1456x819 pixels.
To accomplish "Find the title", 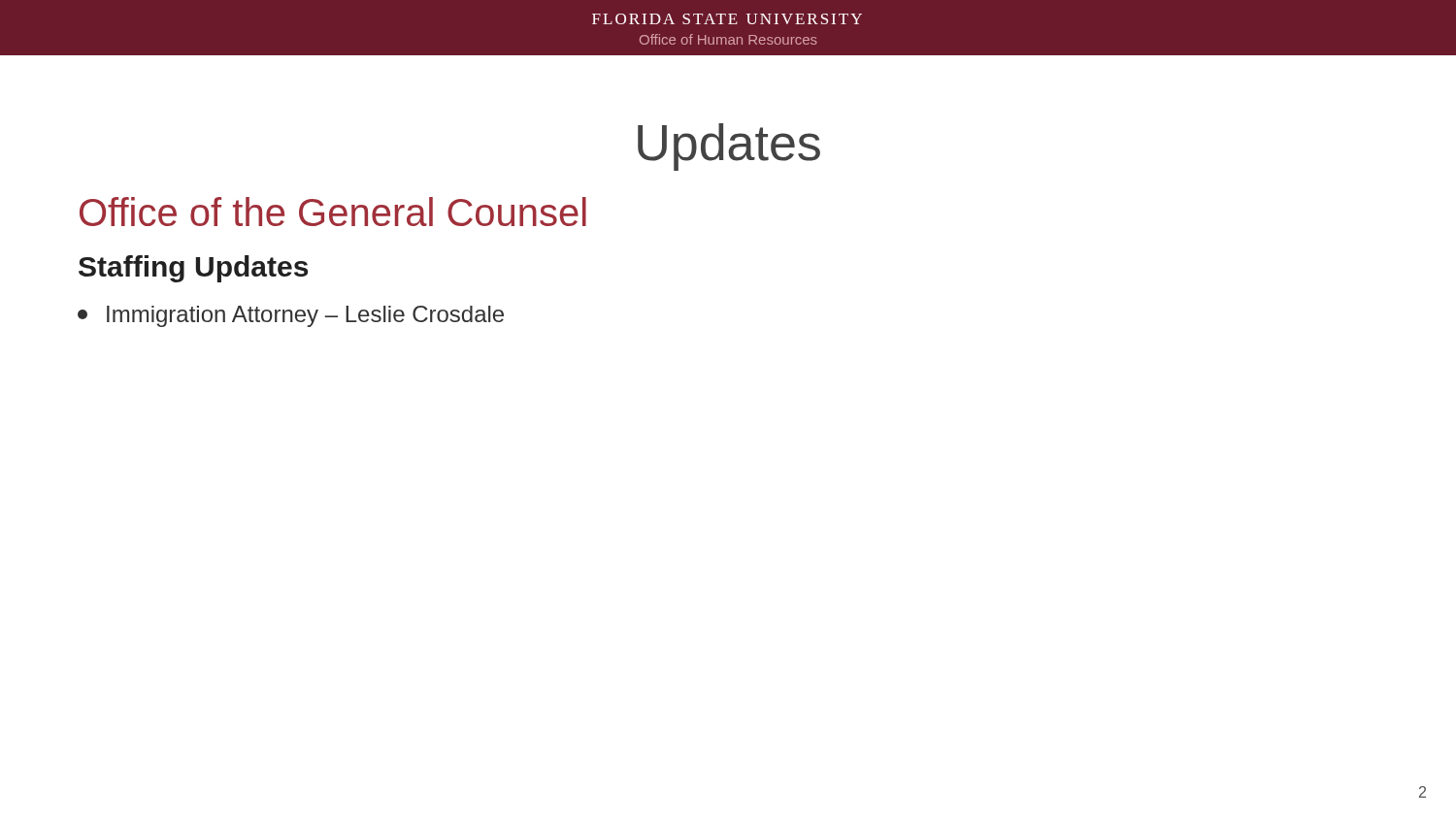I will coord(728,143).
